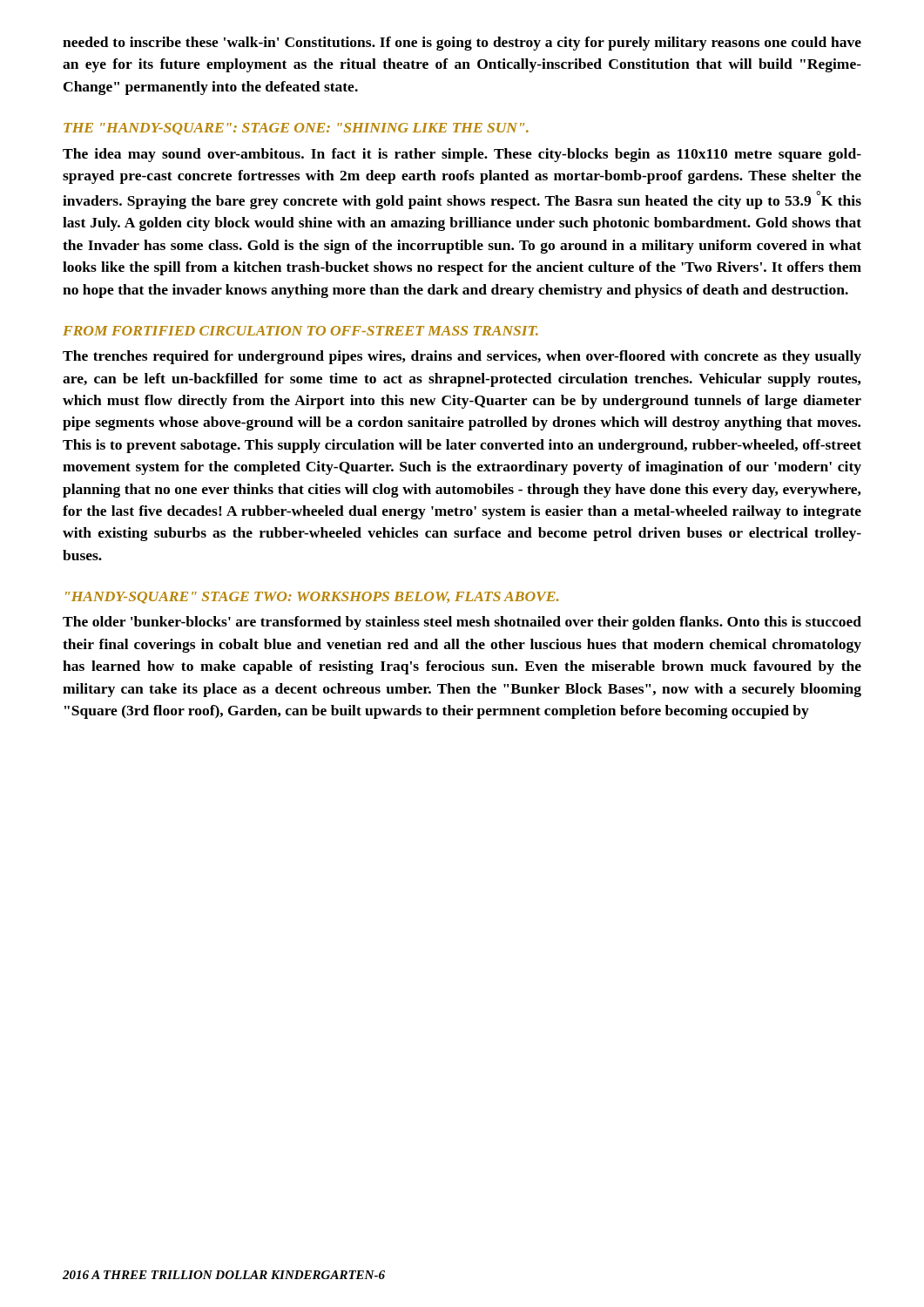Select the section header with the text ""HANDY-SQUARE" STAGE TWO: WORKSHOPS BELOW, FLATS ABOVE."
Image resolution: width=924 pixels, height=1307 pixels.
tap(311, 596)
